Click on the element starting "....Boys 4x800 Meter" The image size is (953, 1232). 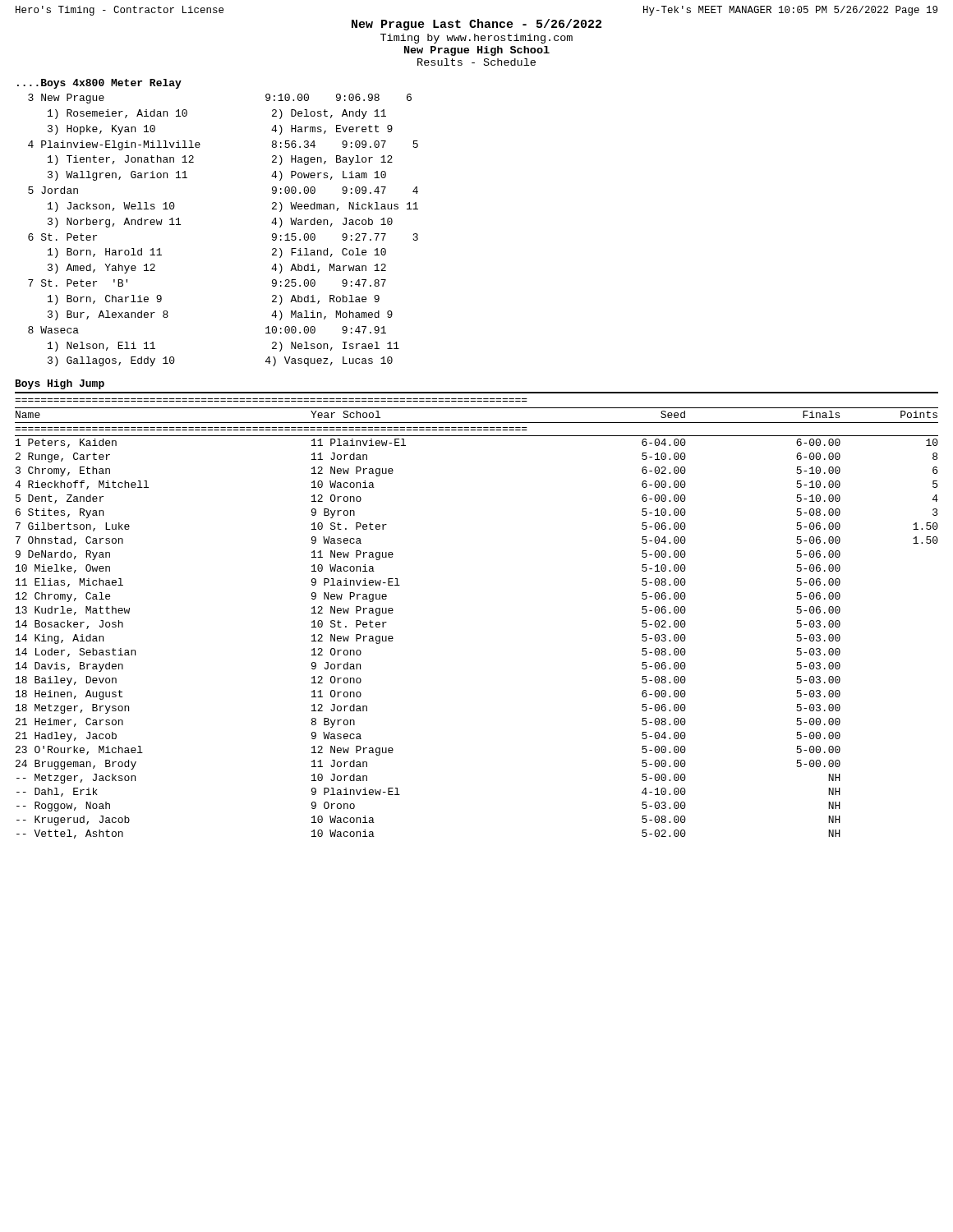(98, 83)
